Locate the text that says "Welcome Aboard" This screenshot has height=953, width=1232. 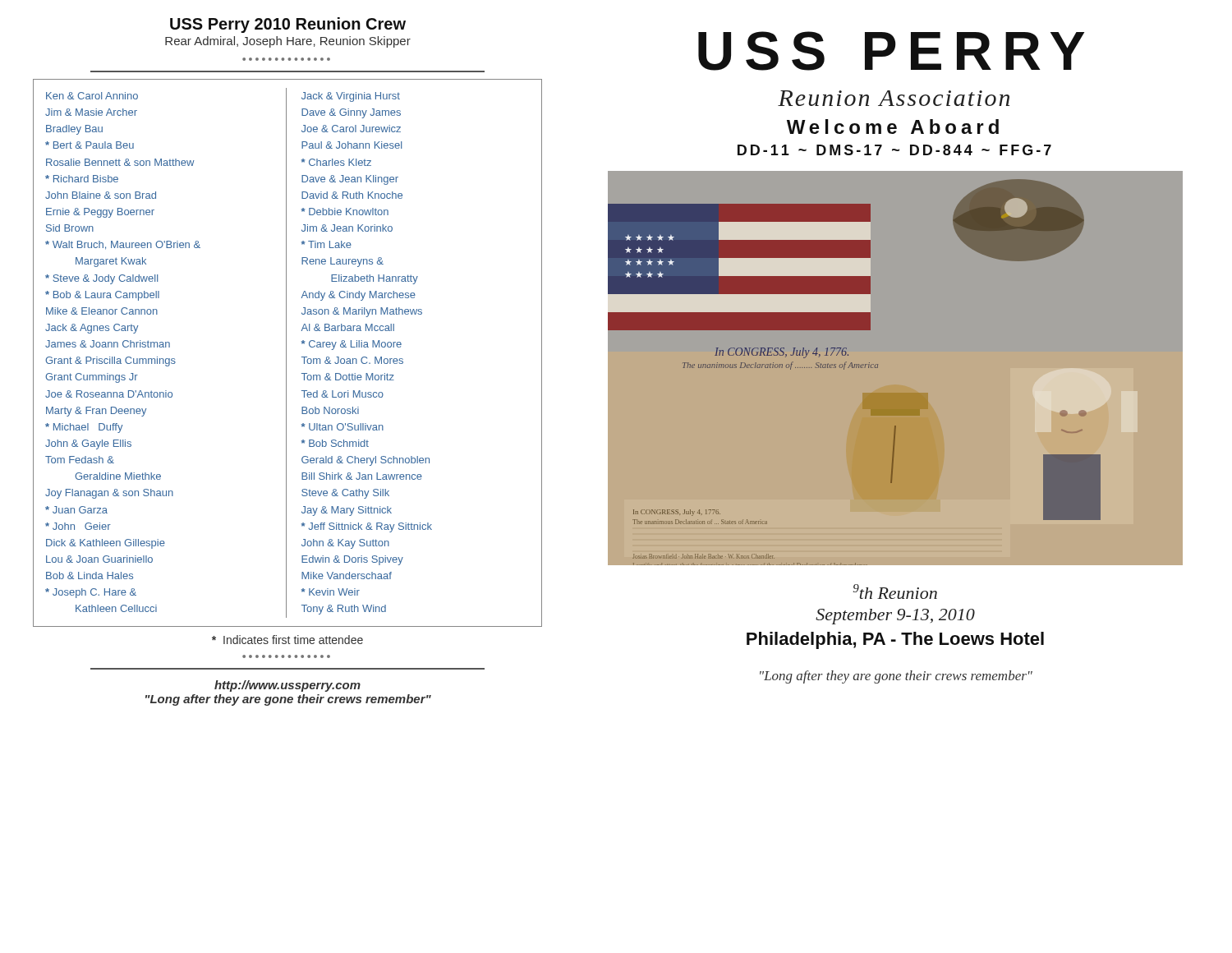coord(895,127)
